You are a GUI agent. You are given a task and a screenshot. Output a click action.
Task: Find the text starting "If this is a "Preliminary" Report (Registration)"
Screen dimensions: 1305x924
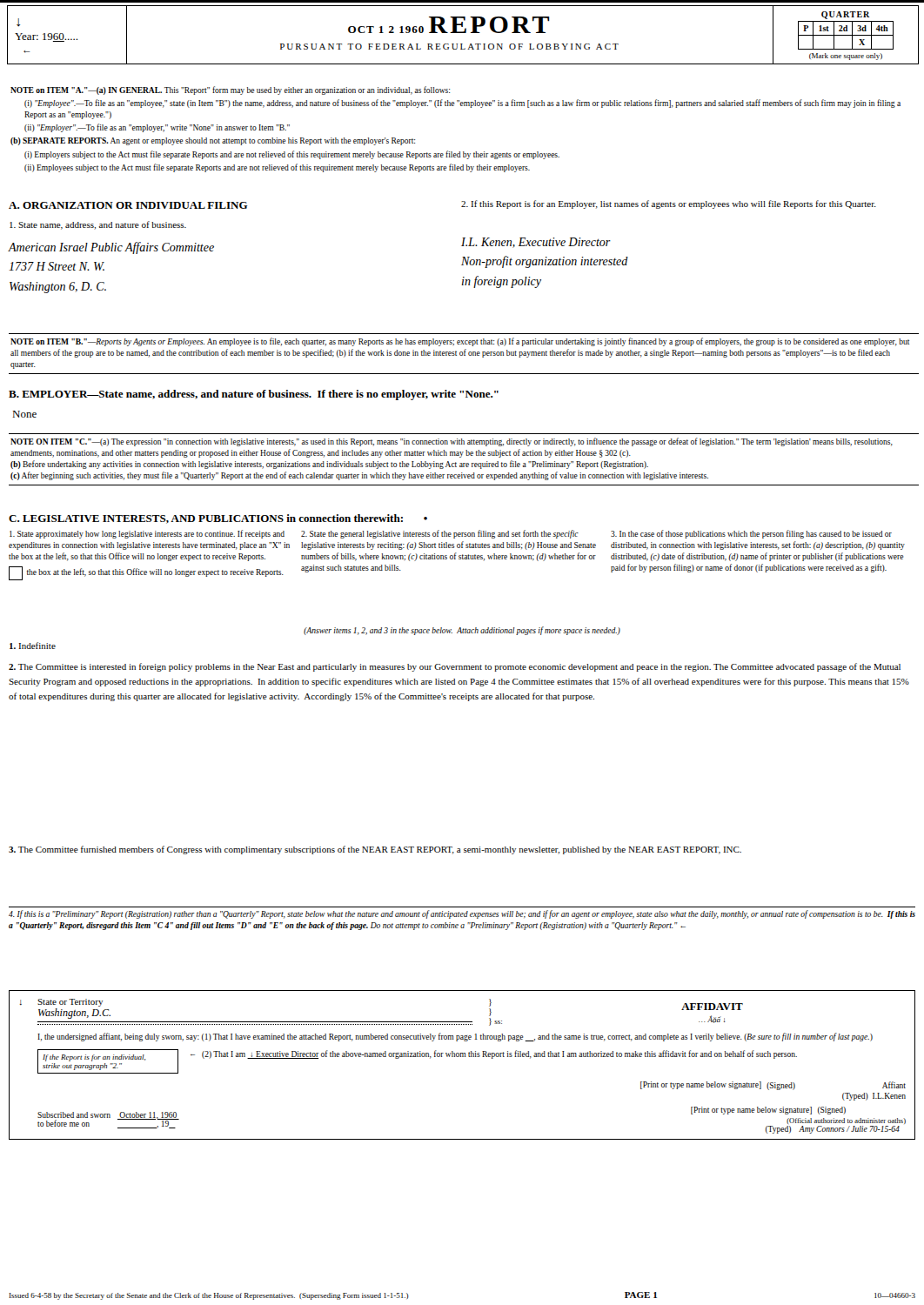coord(462,920)
